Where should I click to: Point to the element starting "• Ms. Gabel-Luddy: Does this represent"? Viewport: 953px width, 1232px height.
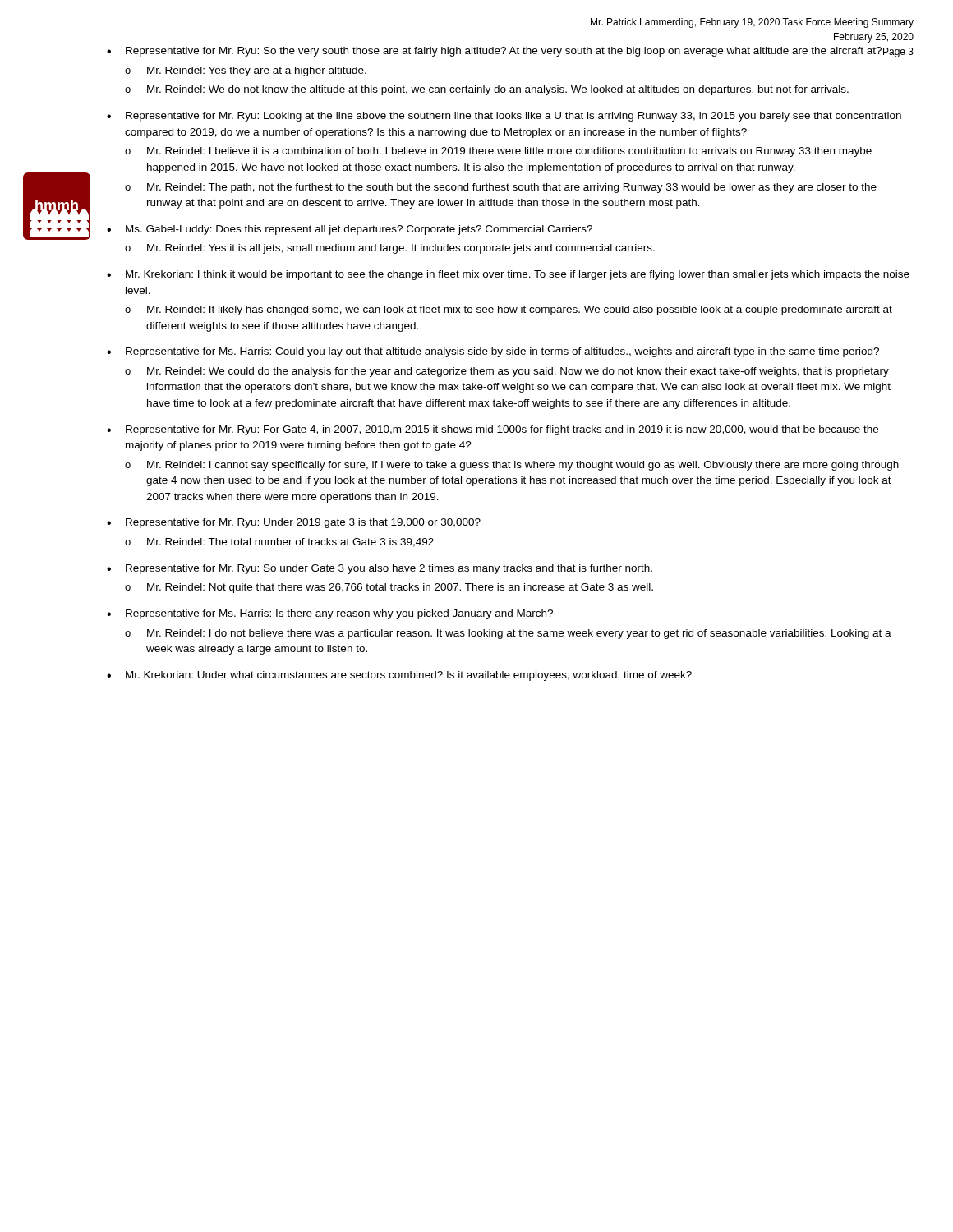point(509,240)
